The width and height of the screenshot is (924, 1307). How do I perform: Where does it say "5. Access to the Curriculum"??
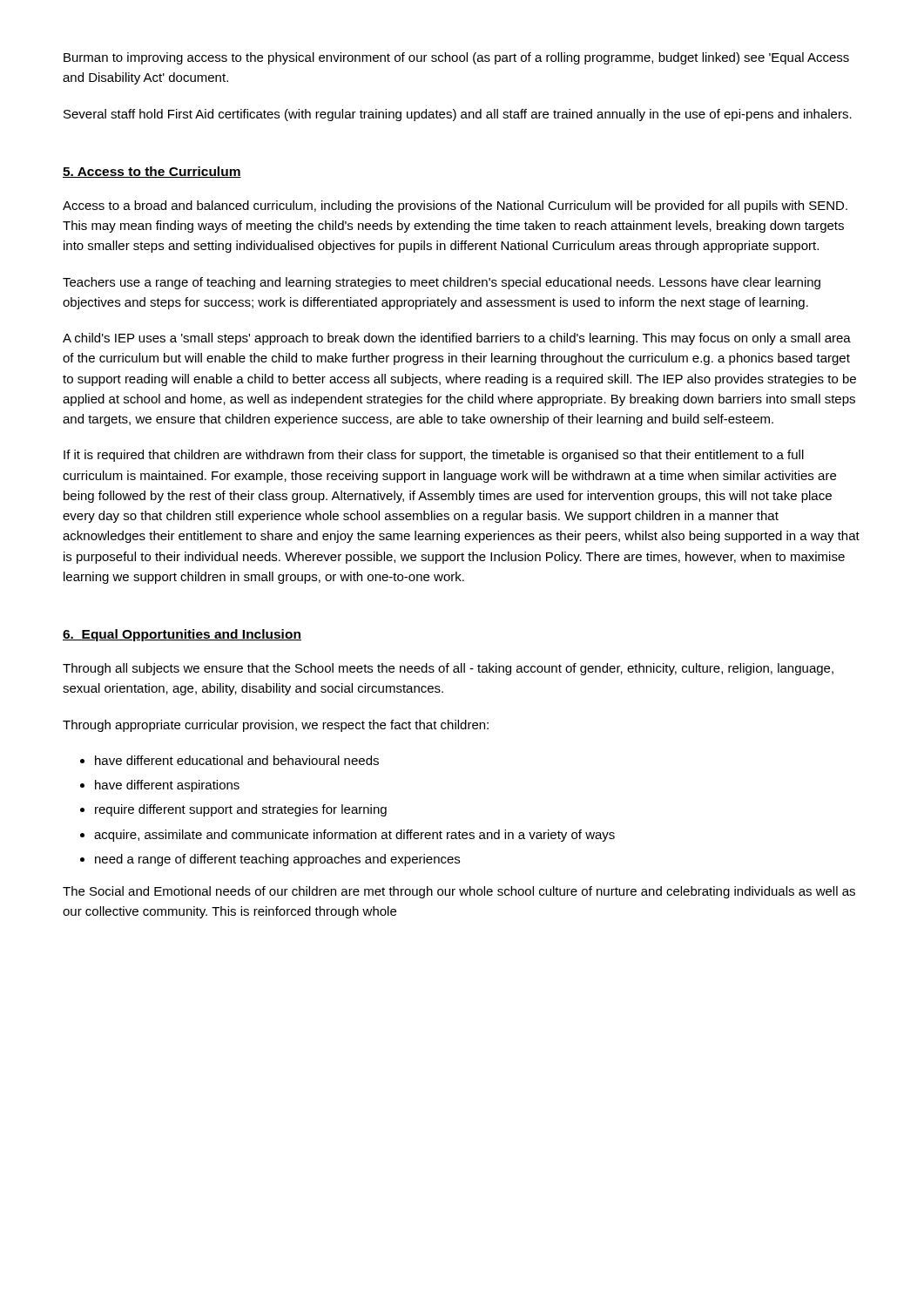(152, 171)
